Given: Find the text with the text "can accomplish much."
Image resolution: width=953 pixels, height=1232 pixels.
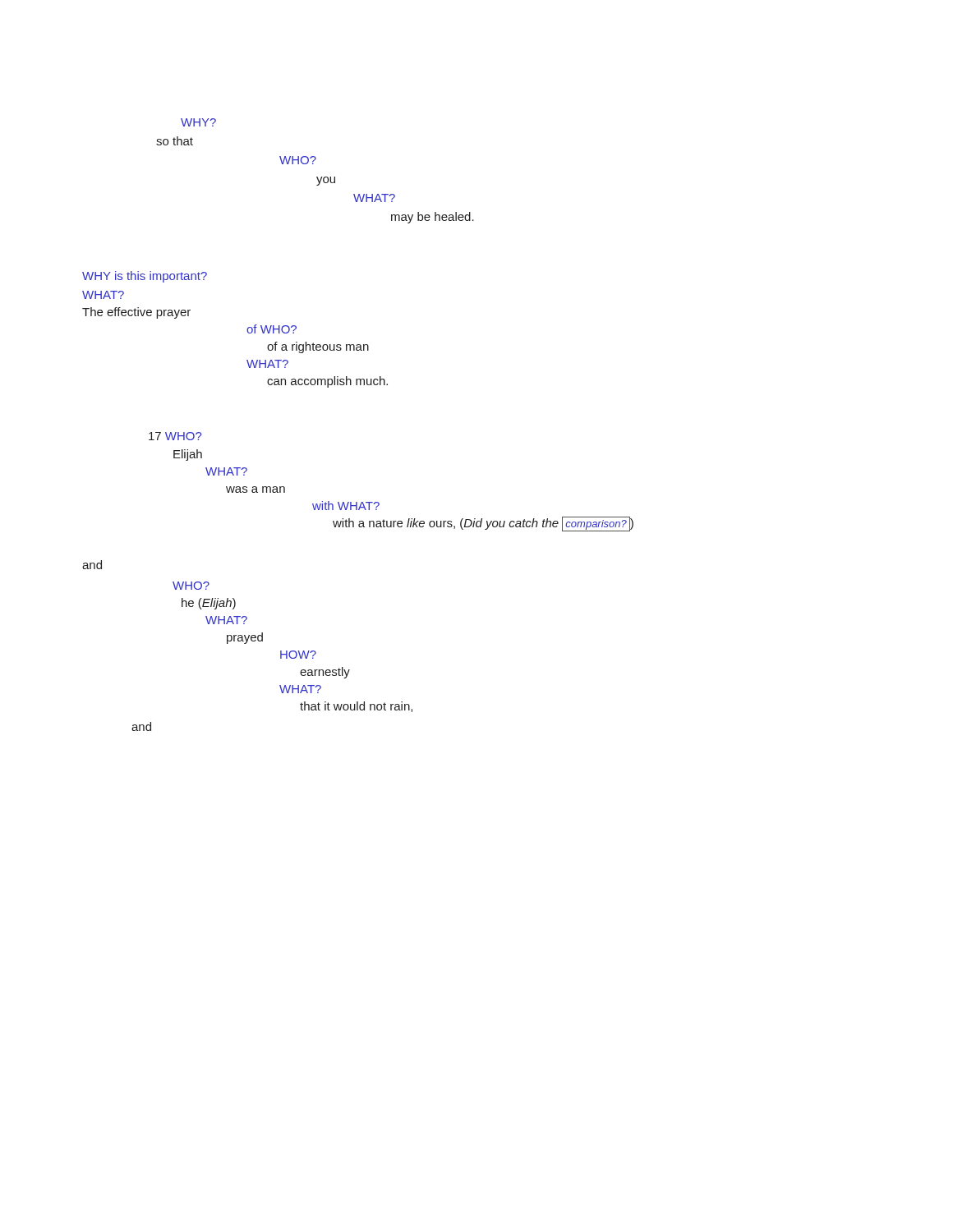Looking at the screenshot, I should pyautogui.click(x=328, y=381).
